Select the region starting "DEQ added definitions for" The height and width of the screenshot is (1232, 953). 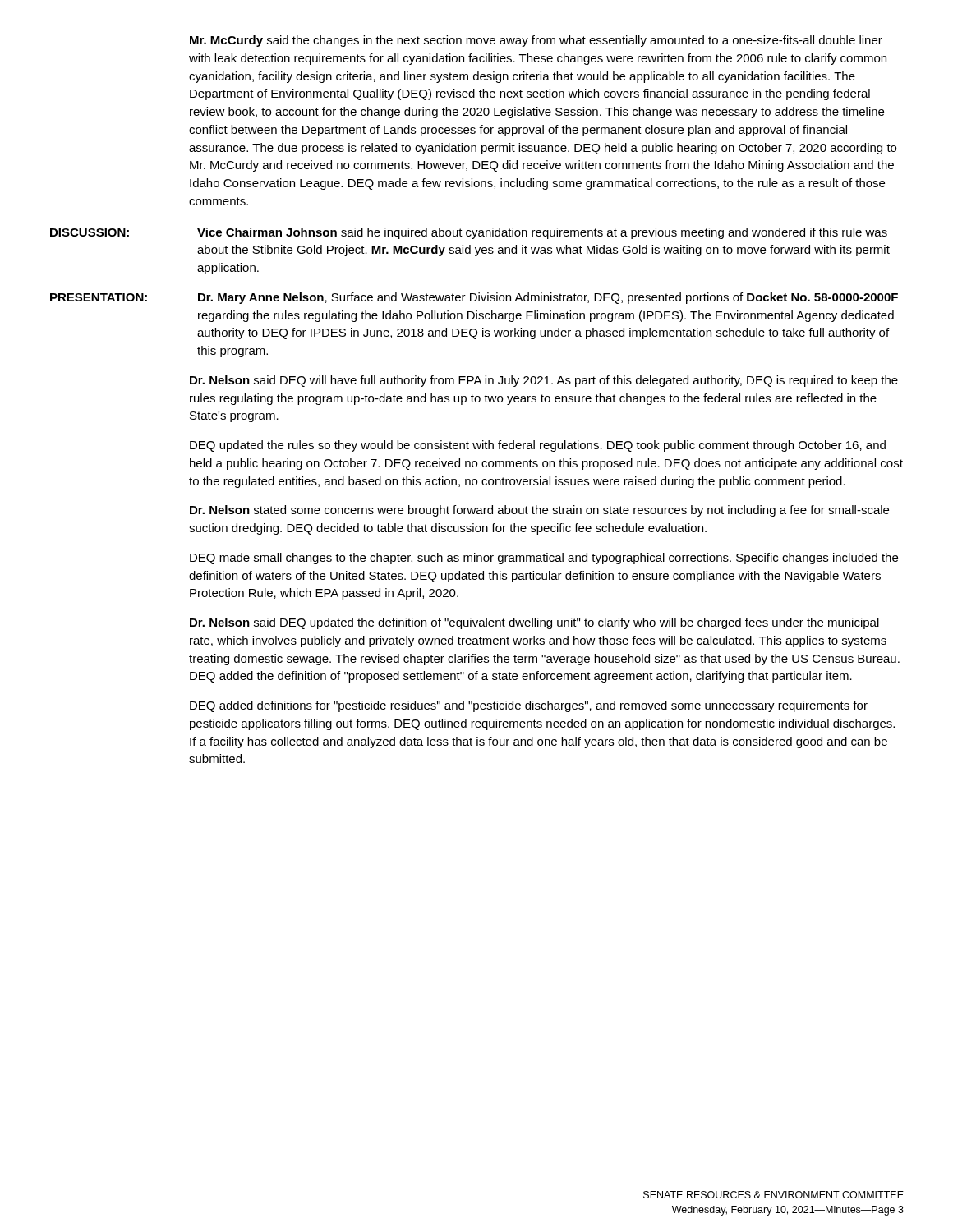542,732
